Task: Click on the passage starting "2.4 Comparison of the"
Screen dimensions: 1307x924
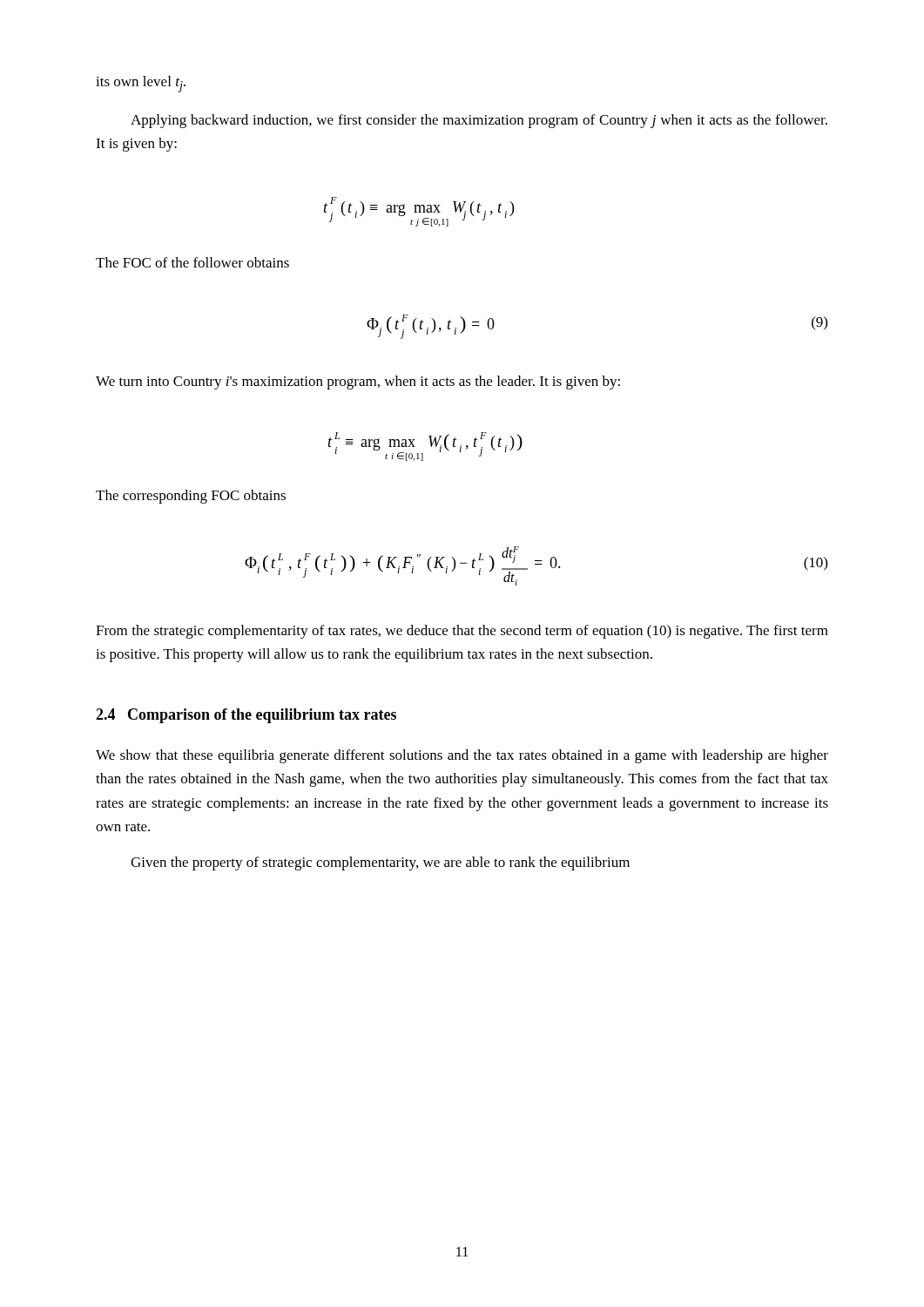Action: pyautogui.click(x=246, y=715)
